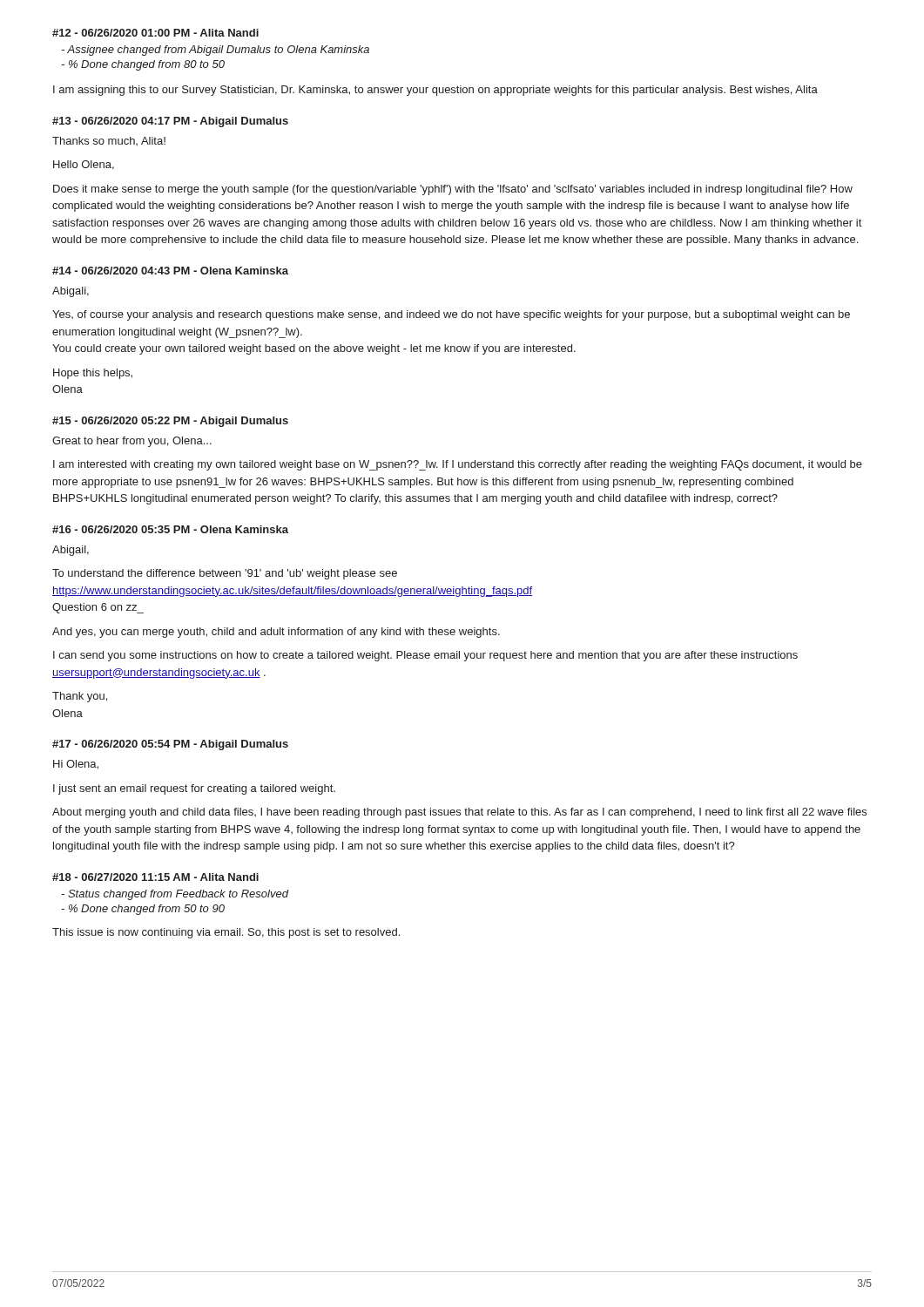This screenshot has width=924, height=1307.
Task: Find the block on this page that starts "About merging youth and child data"
Action: point(460,829)
